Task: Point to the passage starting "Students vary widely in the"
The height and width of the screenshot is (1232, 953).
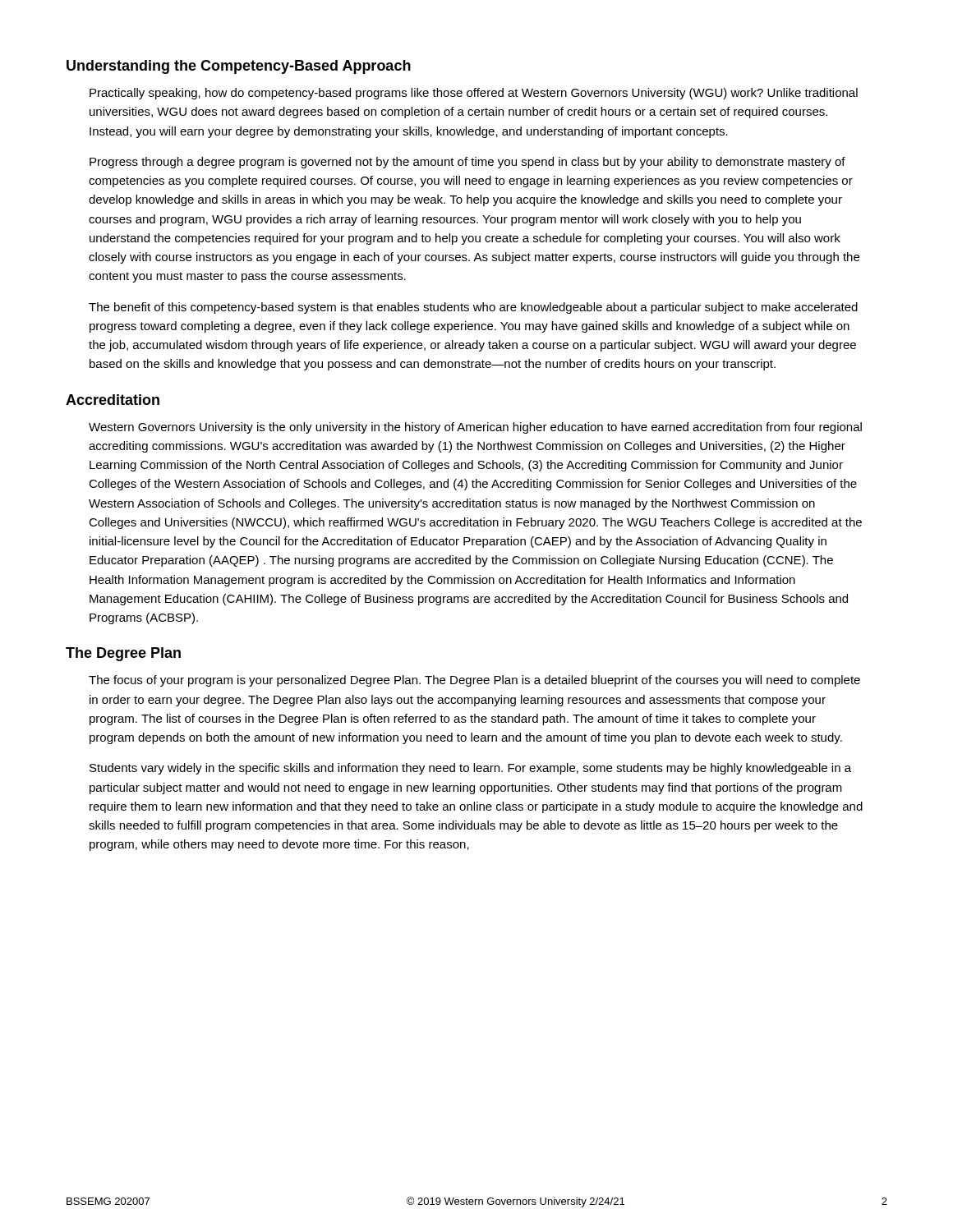Action: point(476,806)
